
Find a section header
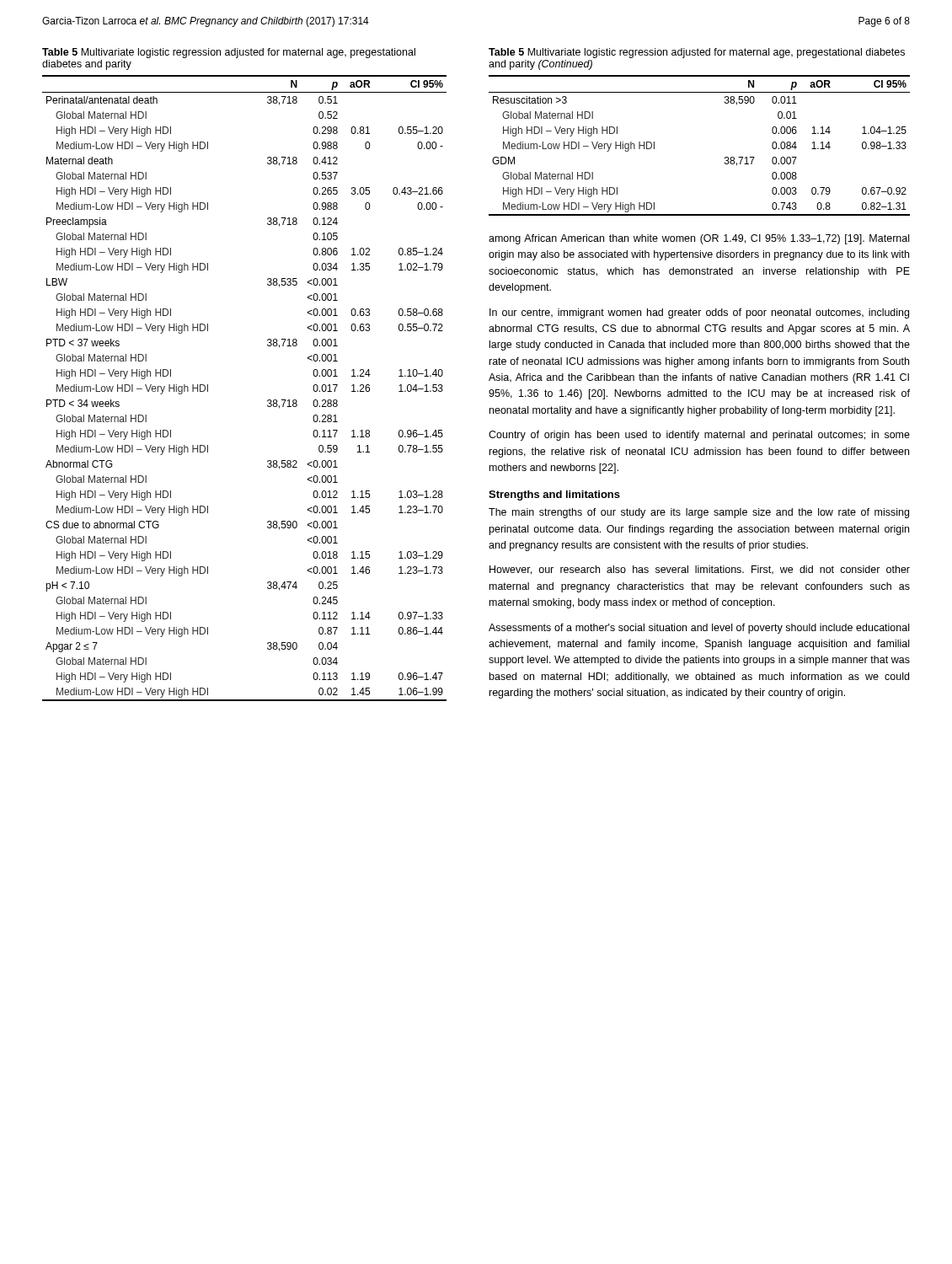[x=554, y=494]
